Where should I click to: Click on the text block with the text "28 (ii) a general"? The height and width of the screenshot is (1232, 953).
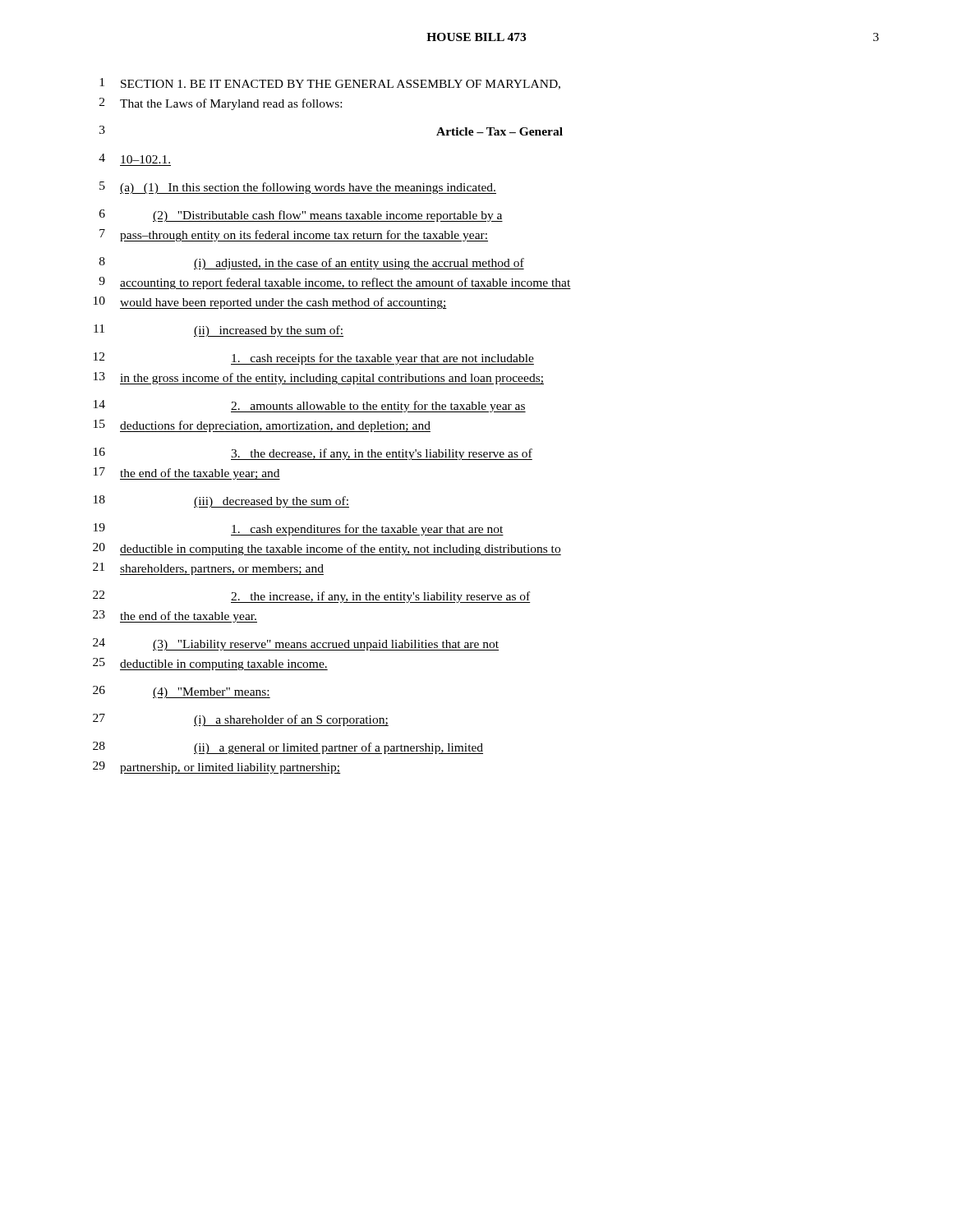point(476,758)
